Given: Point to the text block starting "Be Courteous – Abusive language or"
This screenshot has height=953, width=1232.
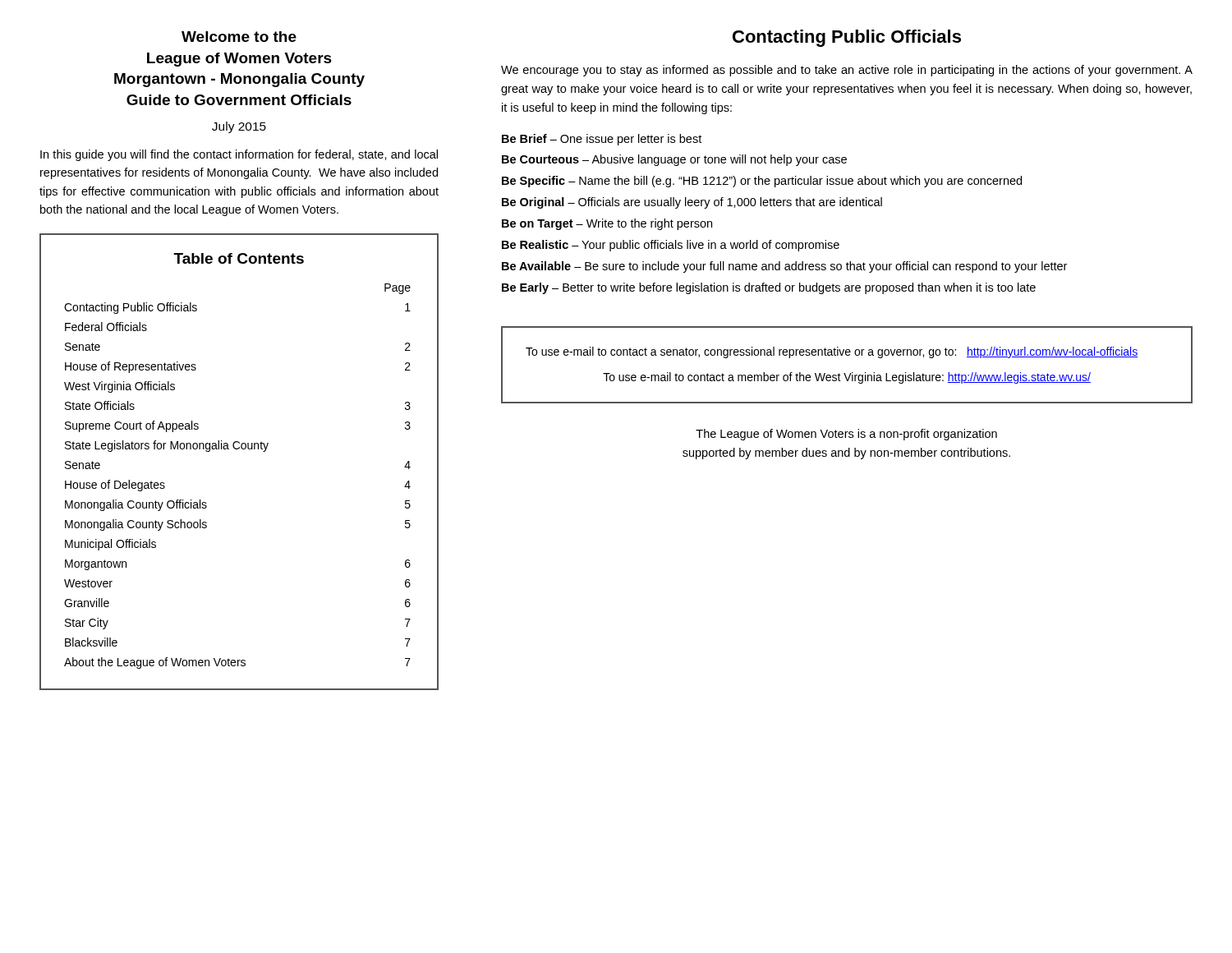Looking at the screenshot, I should click(x=847, y=161).
